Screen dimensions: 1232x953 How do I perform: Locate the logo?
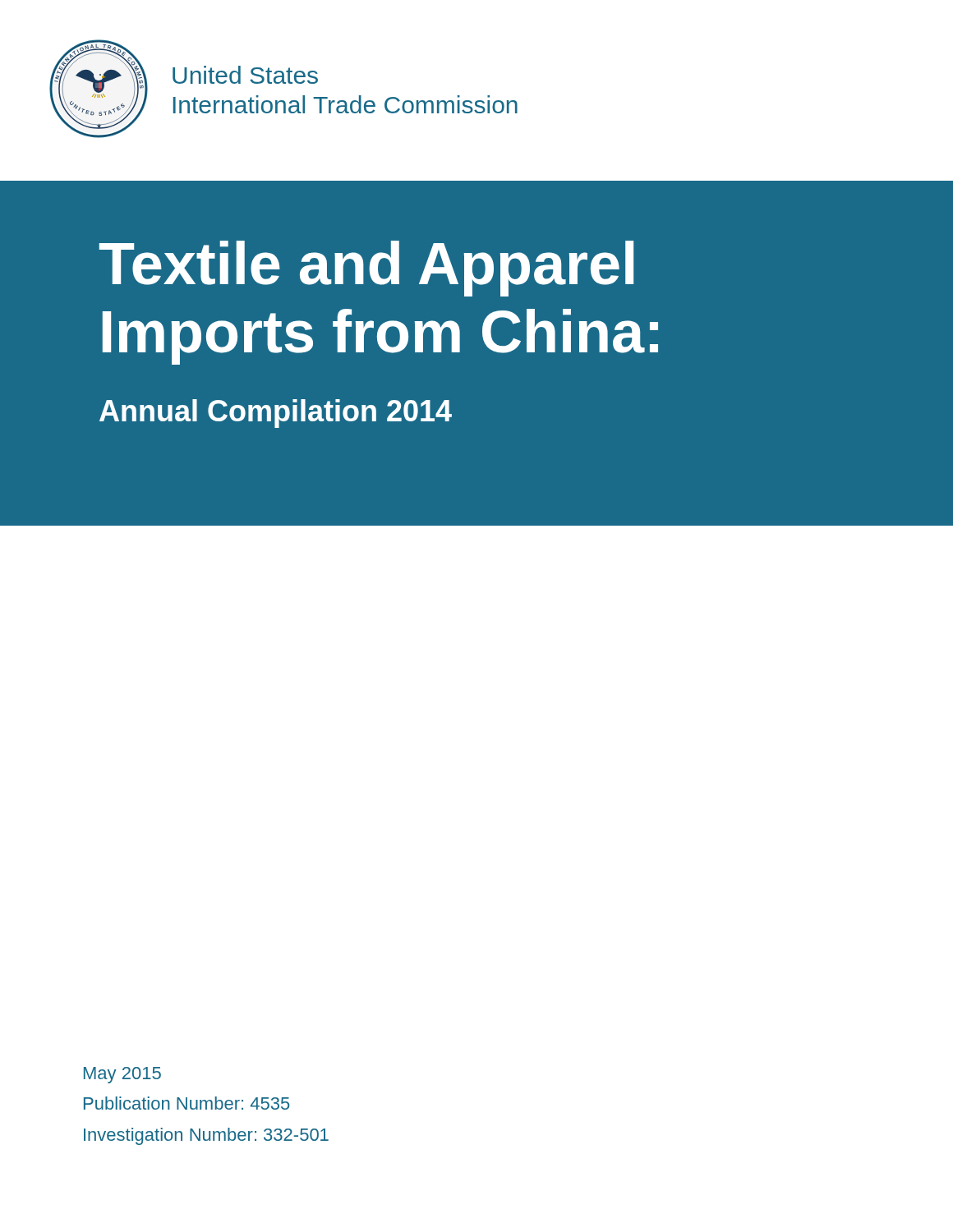[x=99, y=90]
